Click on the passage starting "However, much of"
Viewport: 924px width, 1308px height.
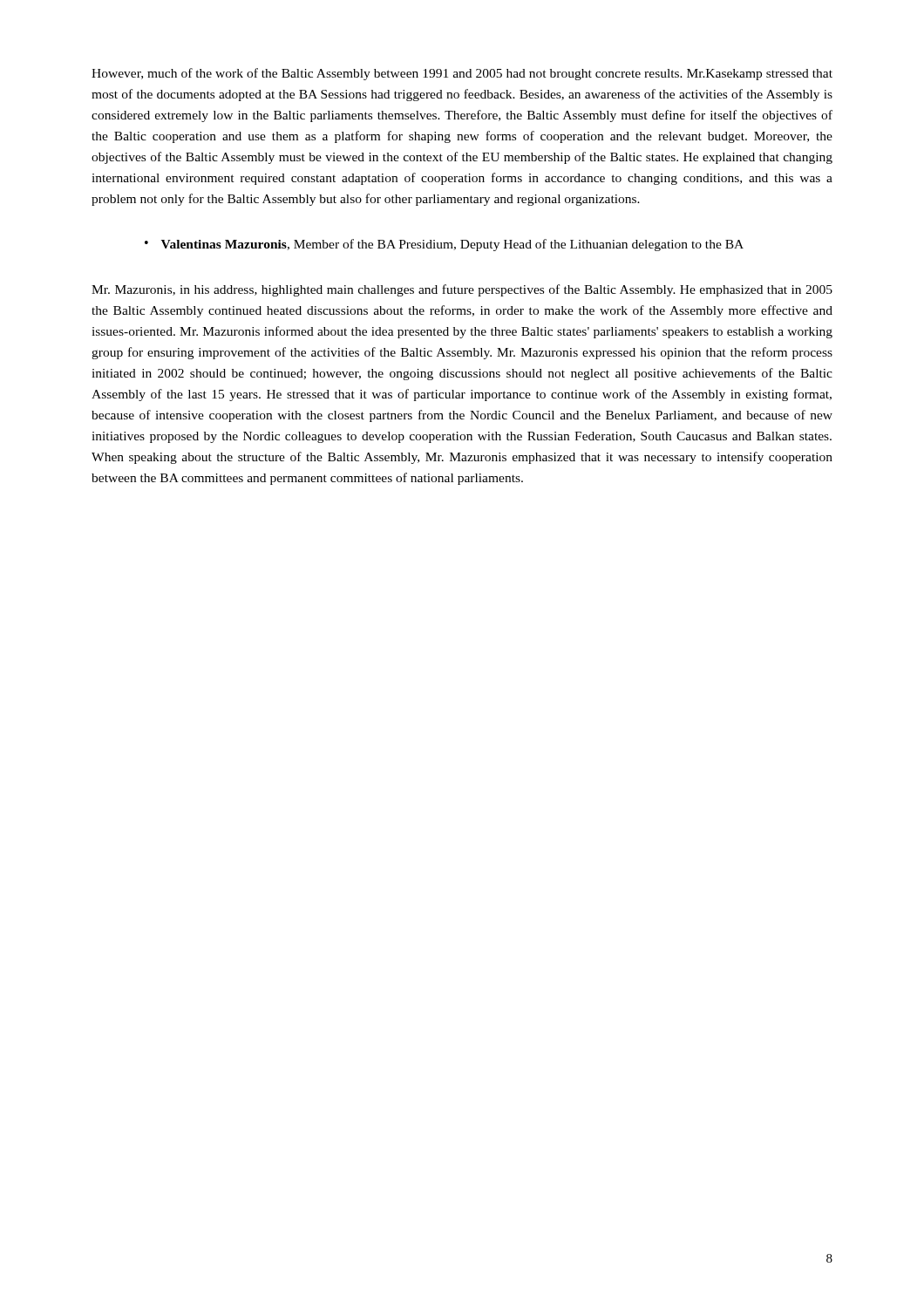tap(462, 136)
